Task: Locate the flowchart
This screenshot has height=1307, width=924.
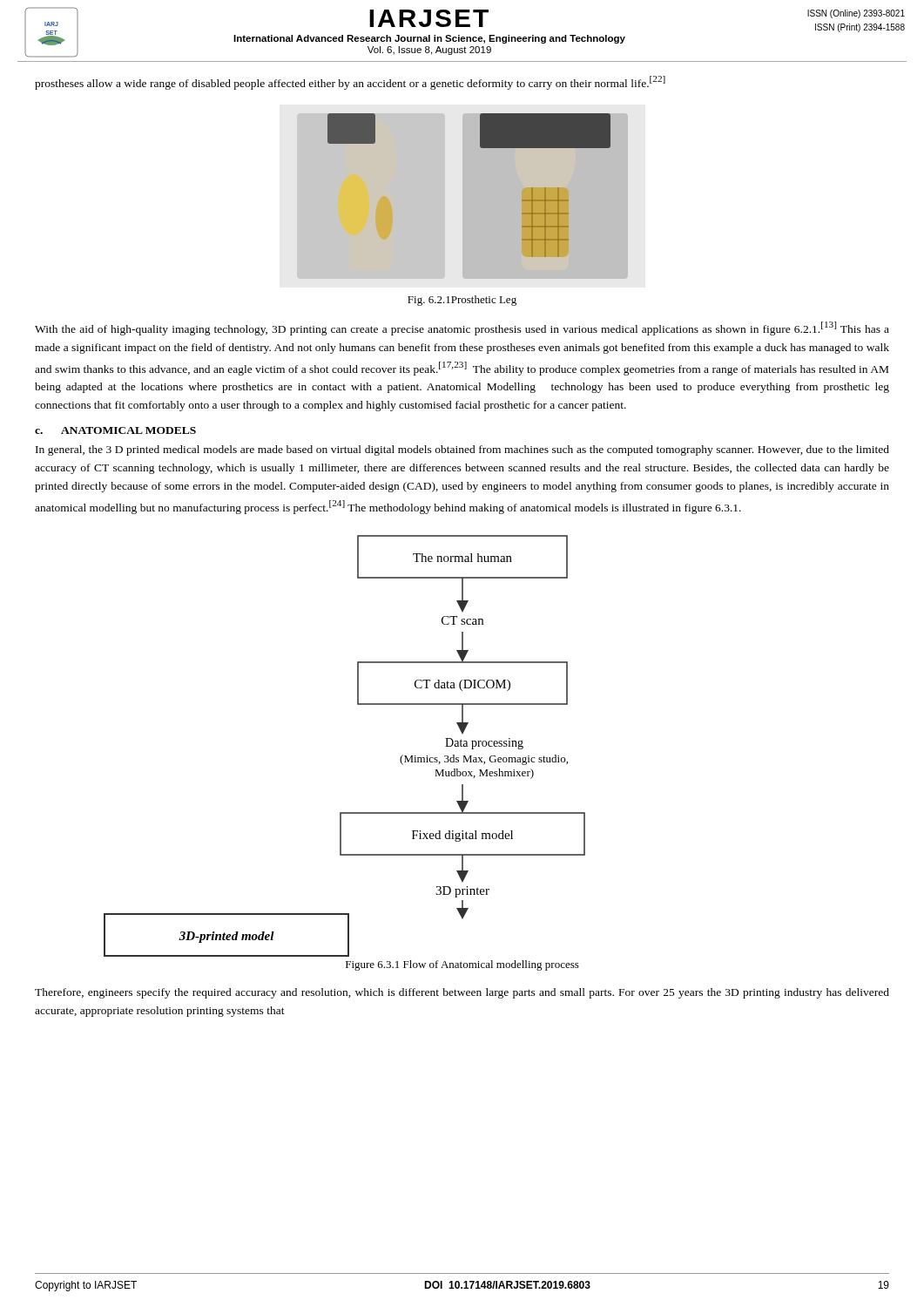Action: (x=462, y=746)
